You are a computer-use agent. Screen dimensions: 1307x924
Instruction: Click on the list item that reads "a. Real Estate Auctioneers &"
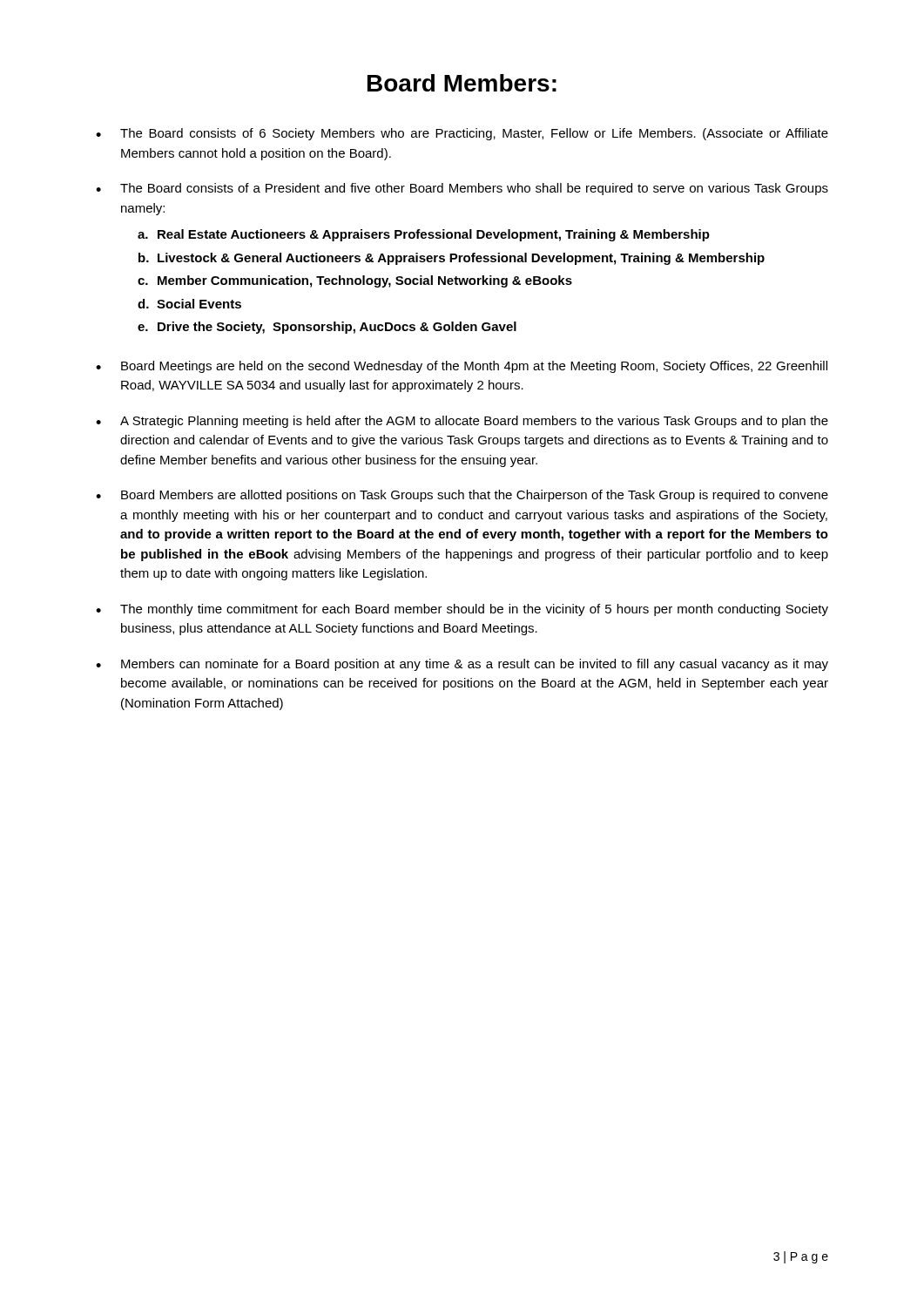tap(483, 235)
